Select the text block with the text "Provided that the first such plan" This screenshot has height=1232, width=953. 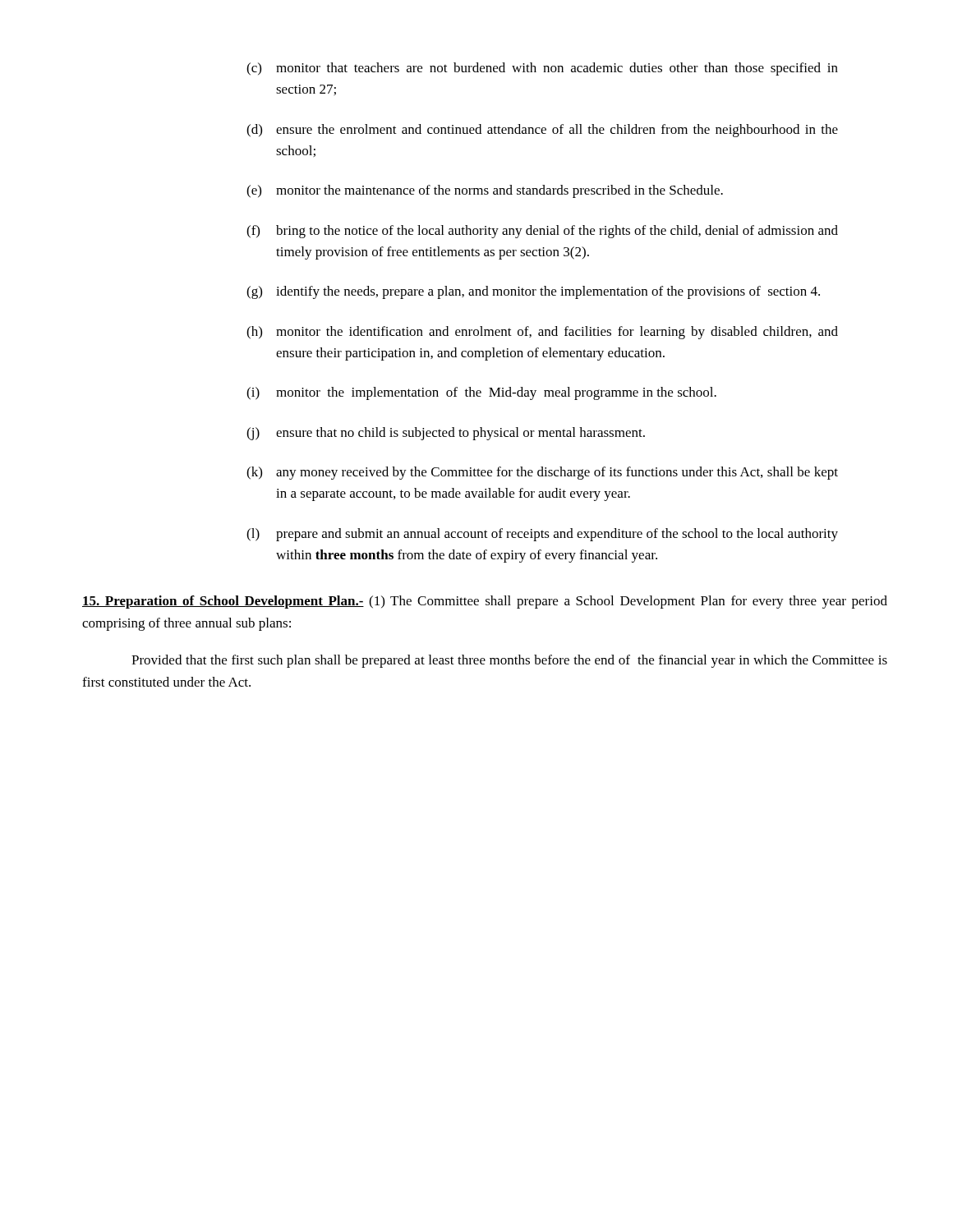pos(485,671)
